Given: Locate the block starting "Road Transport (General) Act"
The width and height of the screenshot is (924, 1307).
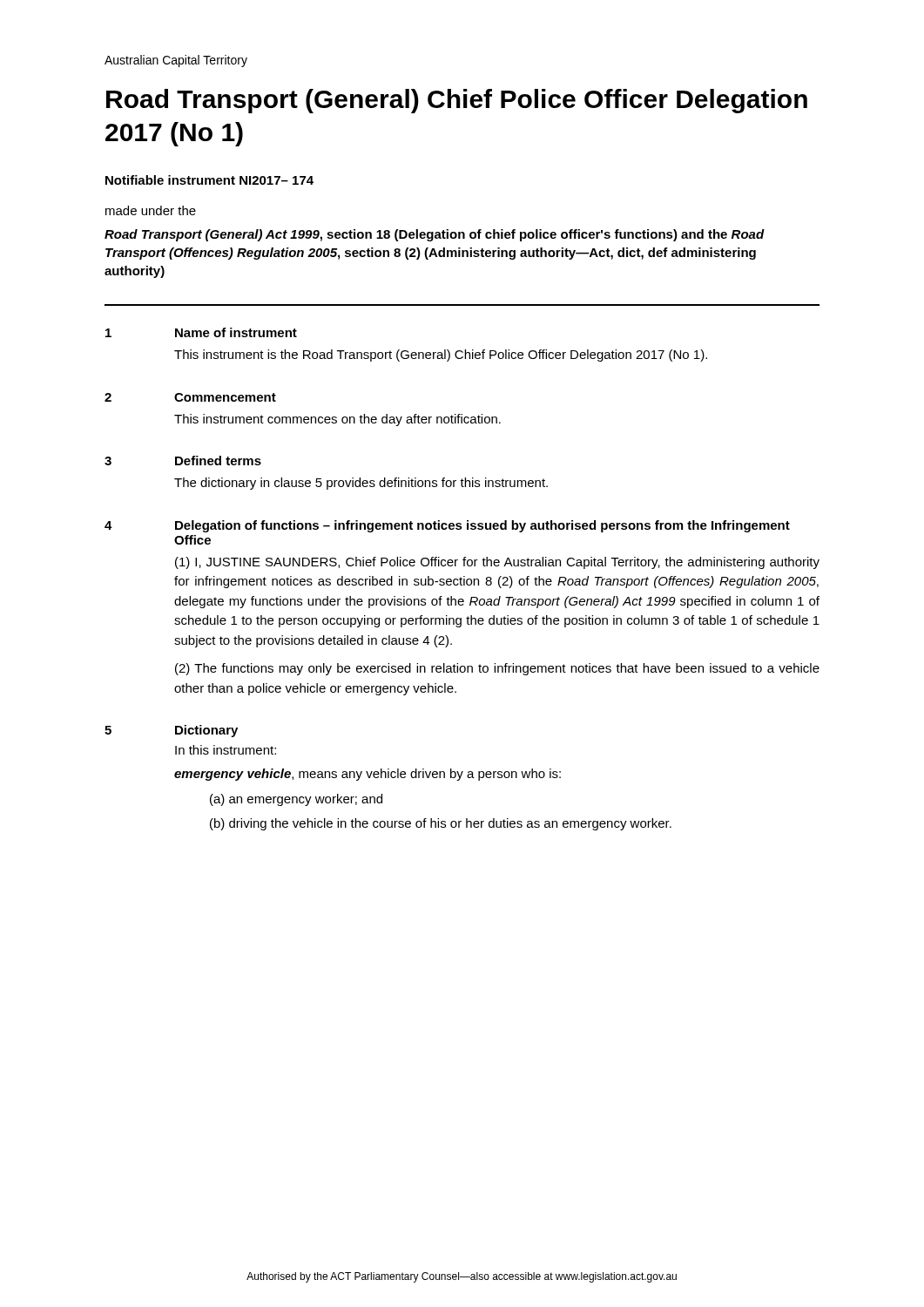Looking at the screenshot, I should pyautogui.click(x=462, y=252).
